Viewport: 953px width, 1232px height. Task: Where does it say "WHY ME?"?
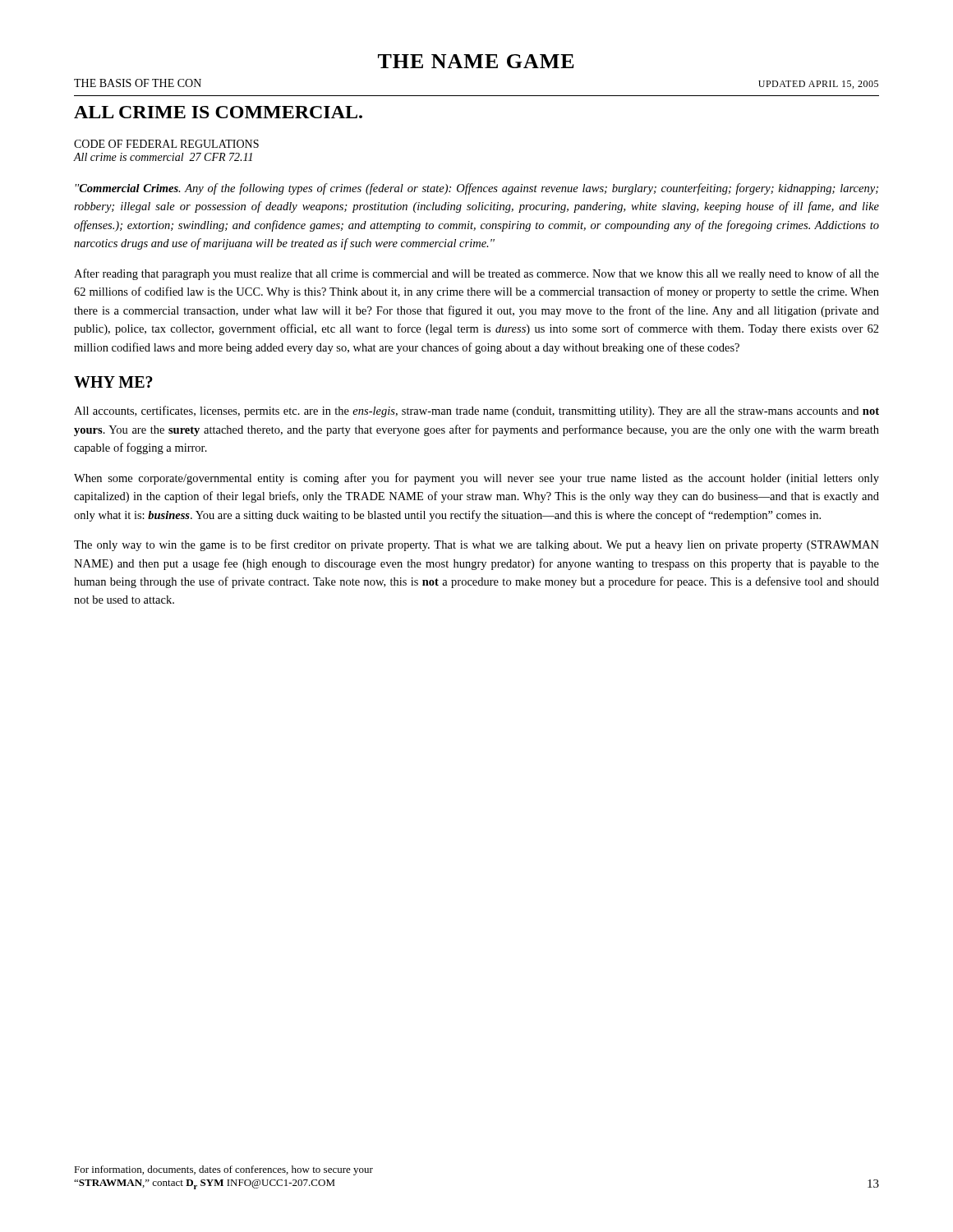tap(114, 382)
